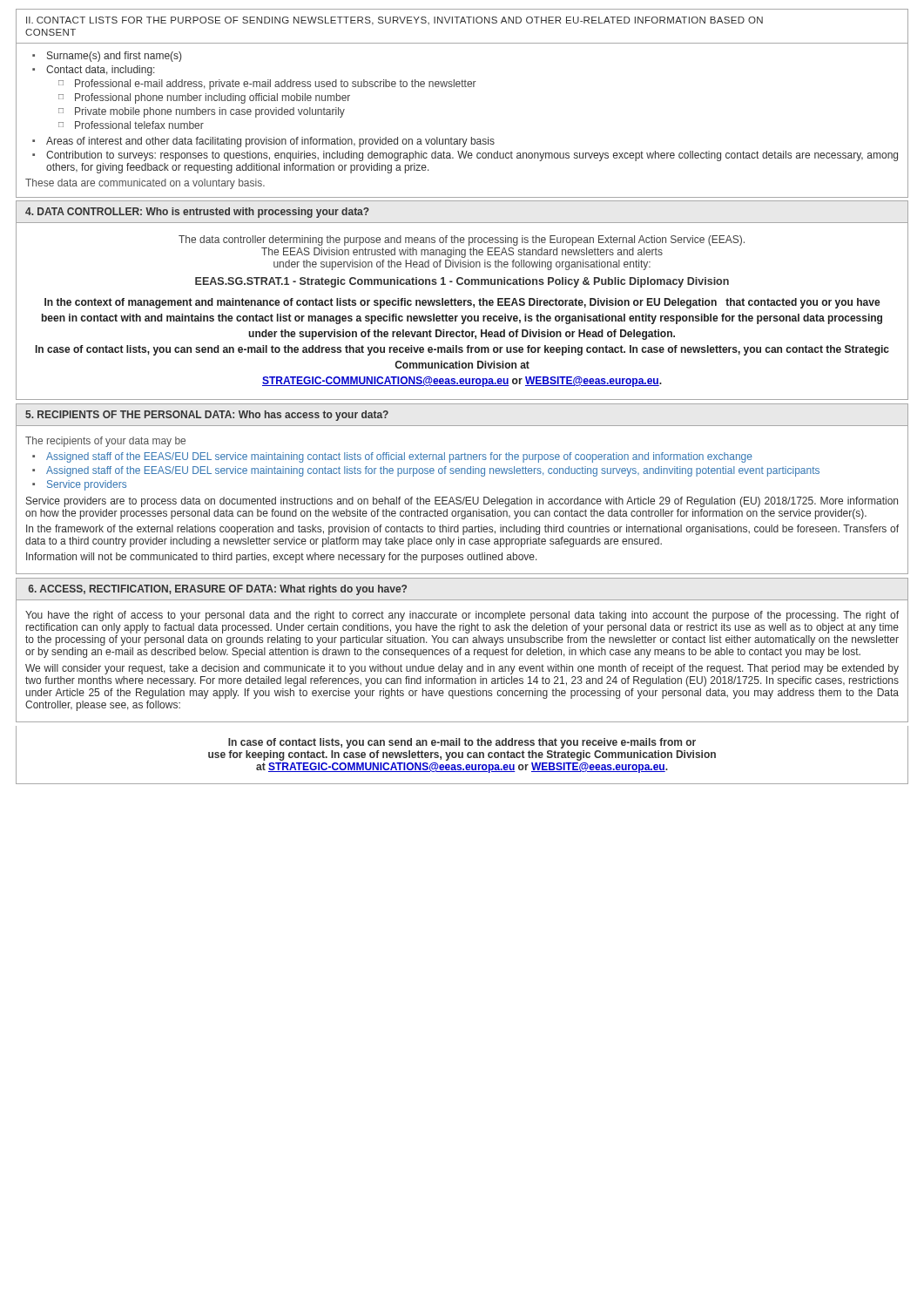This screenshot has height=1307, width=924.
Task: Select the text starting "Professional e-mail address, private"
Action: [x=275, y=84]
